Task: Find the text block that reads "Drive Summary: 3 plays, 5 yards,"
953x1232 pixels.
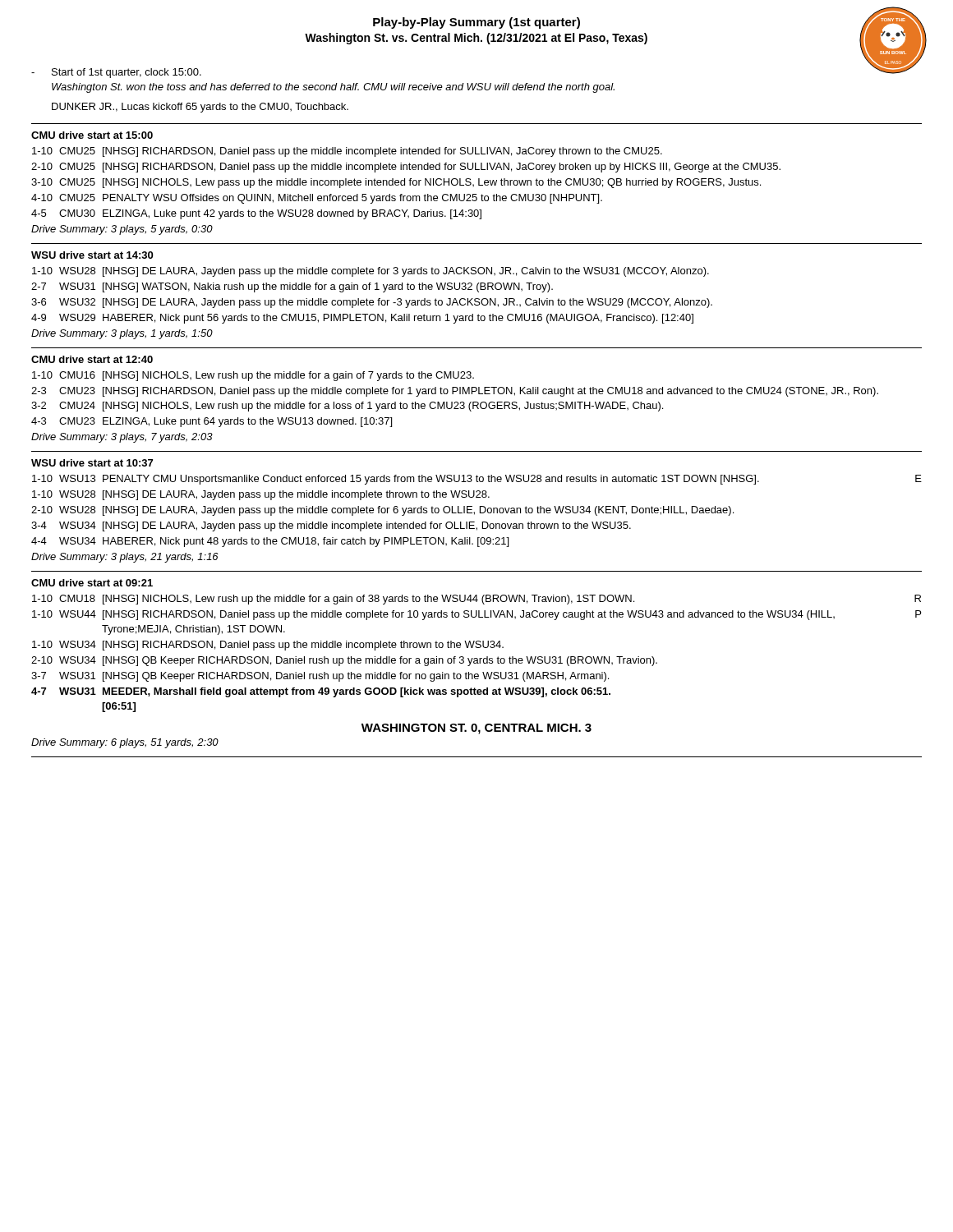Action: tap(122, 229)
